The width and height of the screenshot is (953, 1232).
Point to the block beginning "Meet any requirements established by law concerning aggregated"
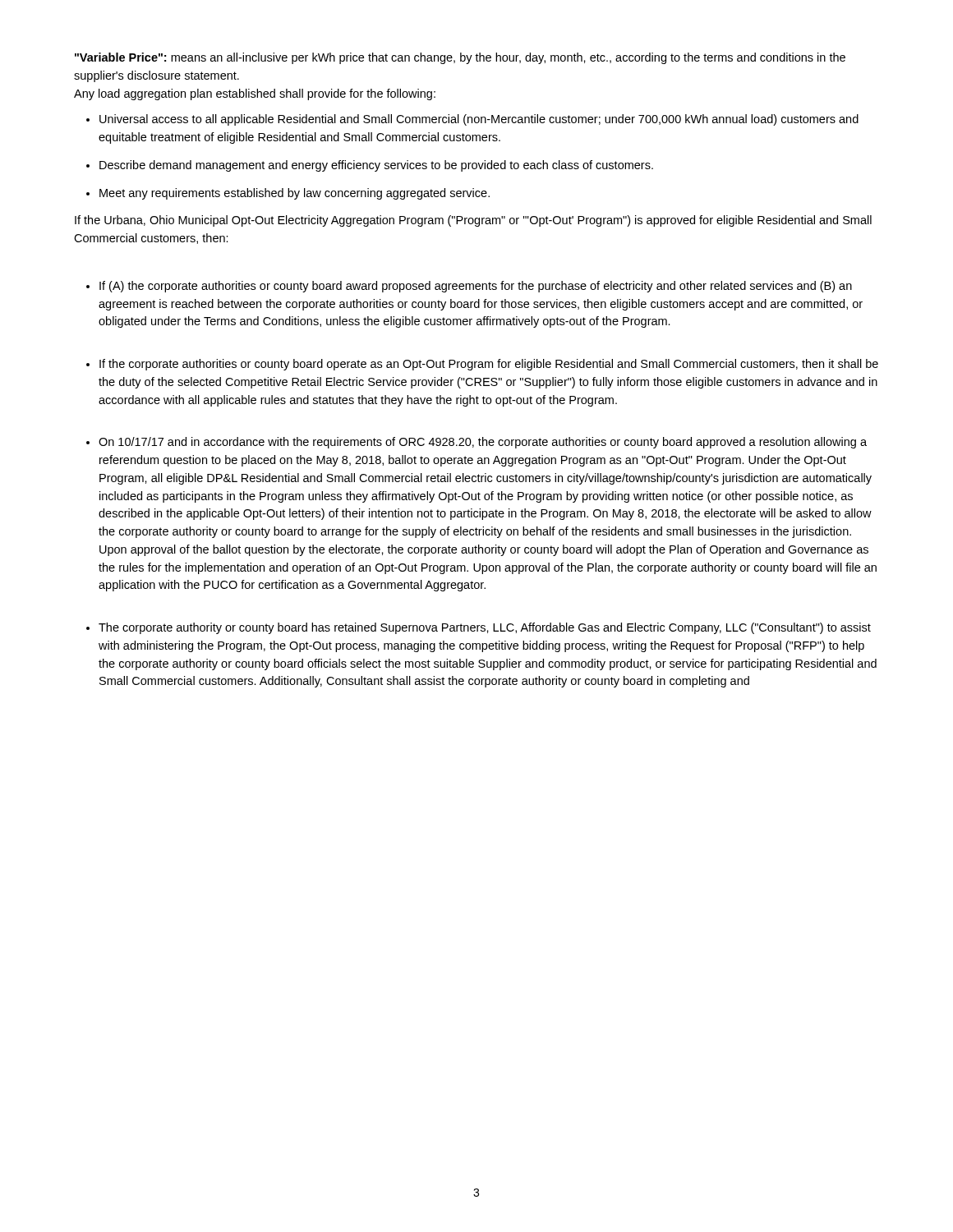pos(476,193)
